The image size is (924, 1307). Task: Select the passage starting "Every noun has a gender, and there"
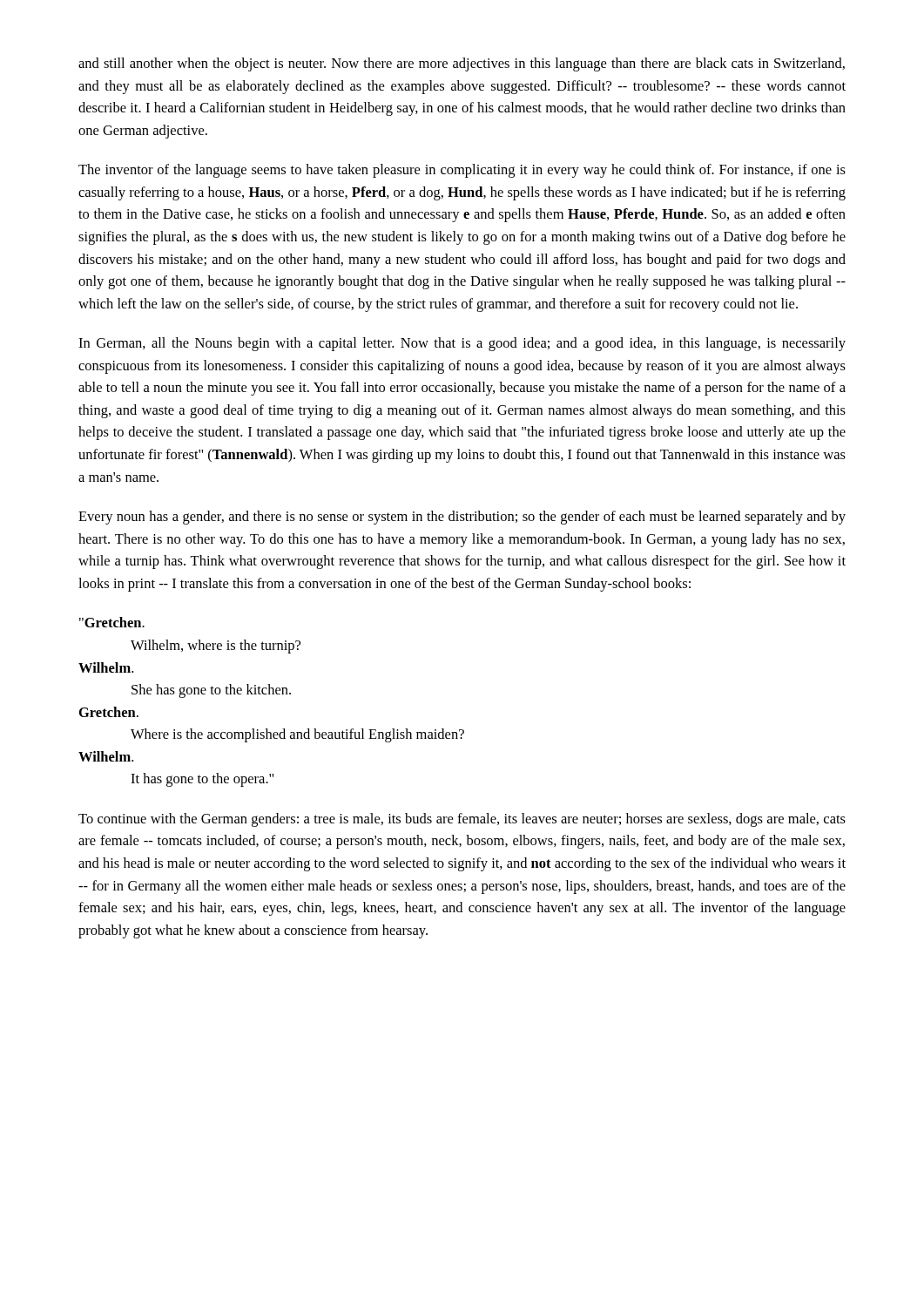[x=462, y=550]
